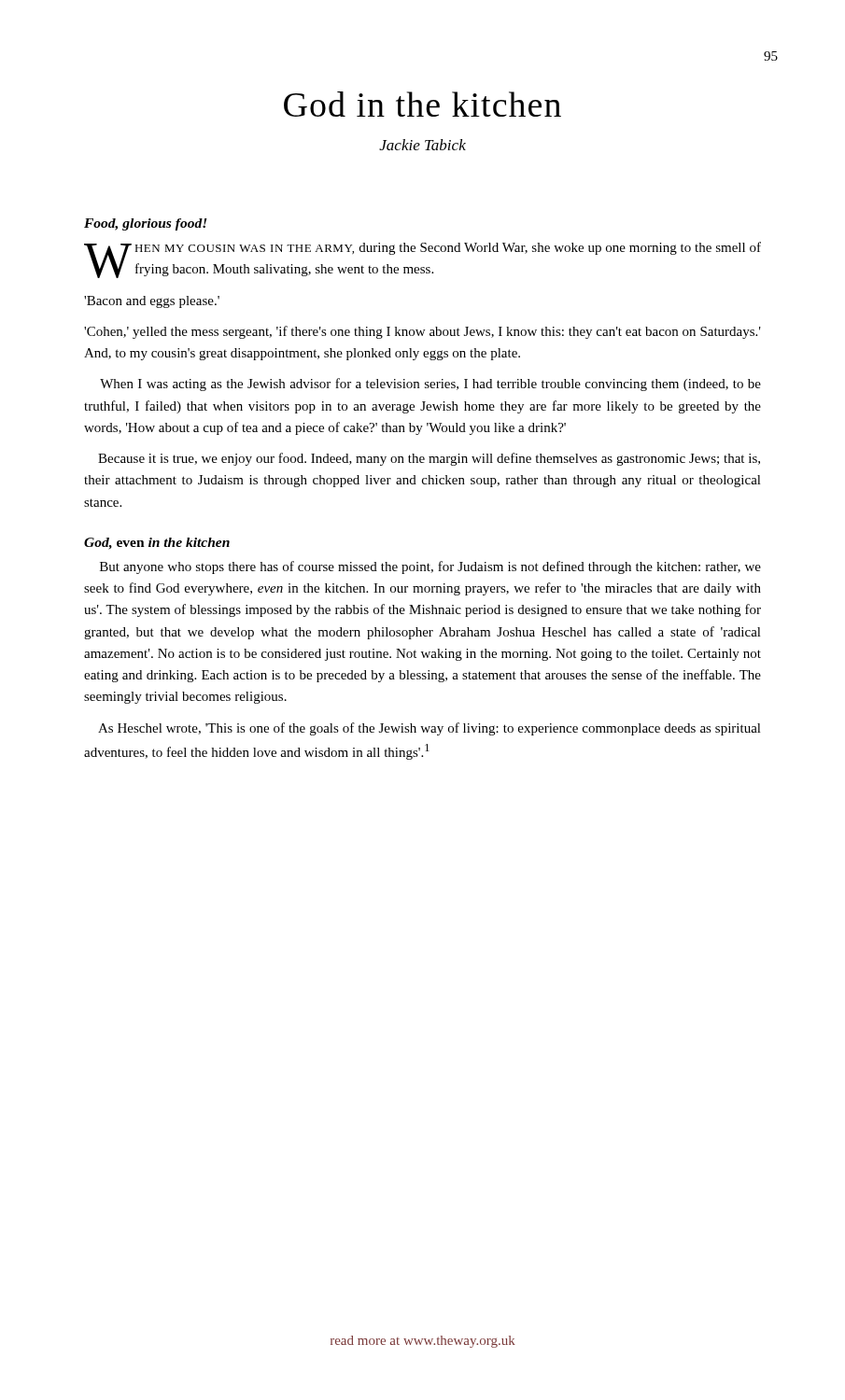845x1400 pixels.
Task: Where does it say "God, even in the kitchen"?
Action: point(157,544)
